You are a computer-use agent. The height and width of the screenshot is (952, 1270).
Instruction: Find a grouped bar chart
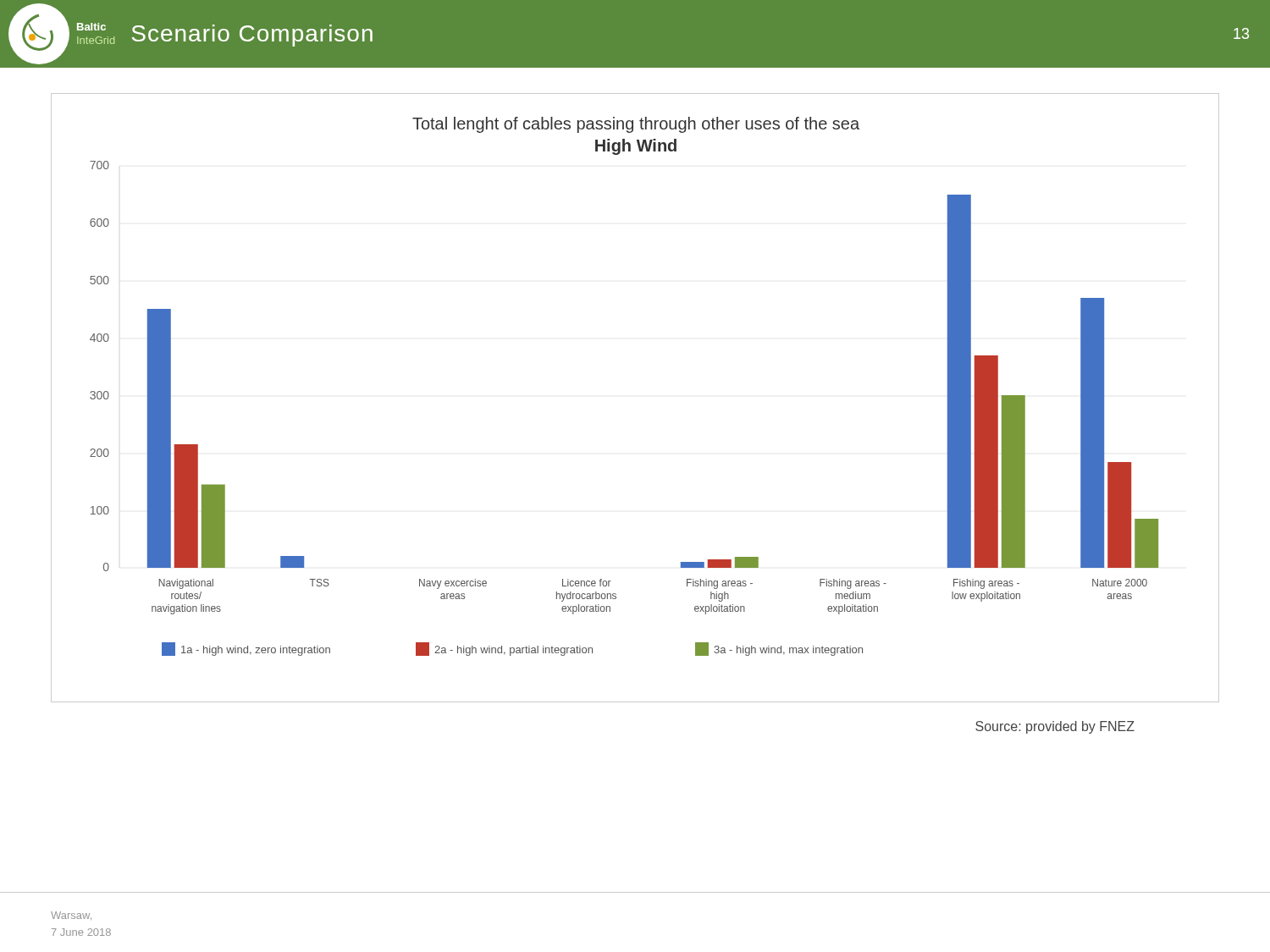[x=635, y=398]
